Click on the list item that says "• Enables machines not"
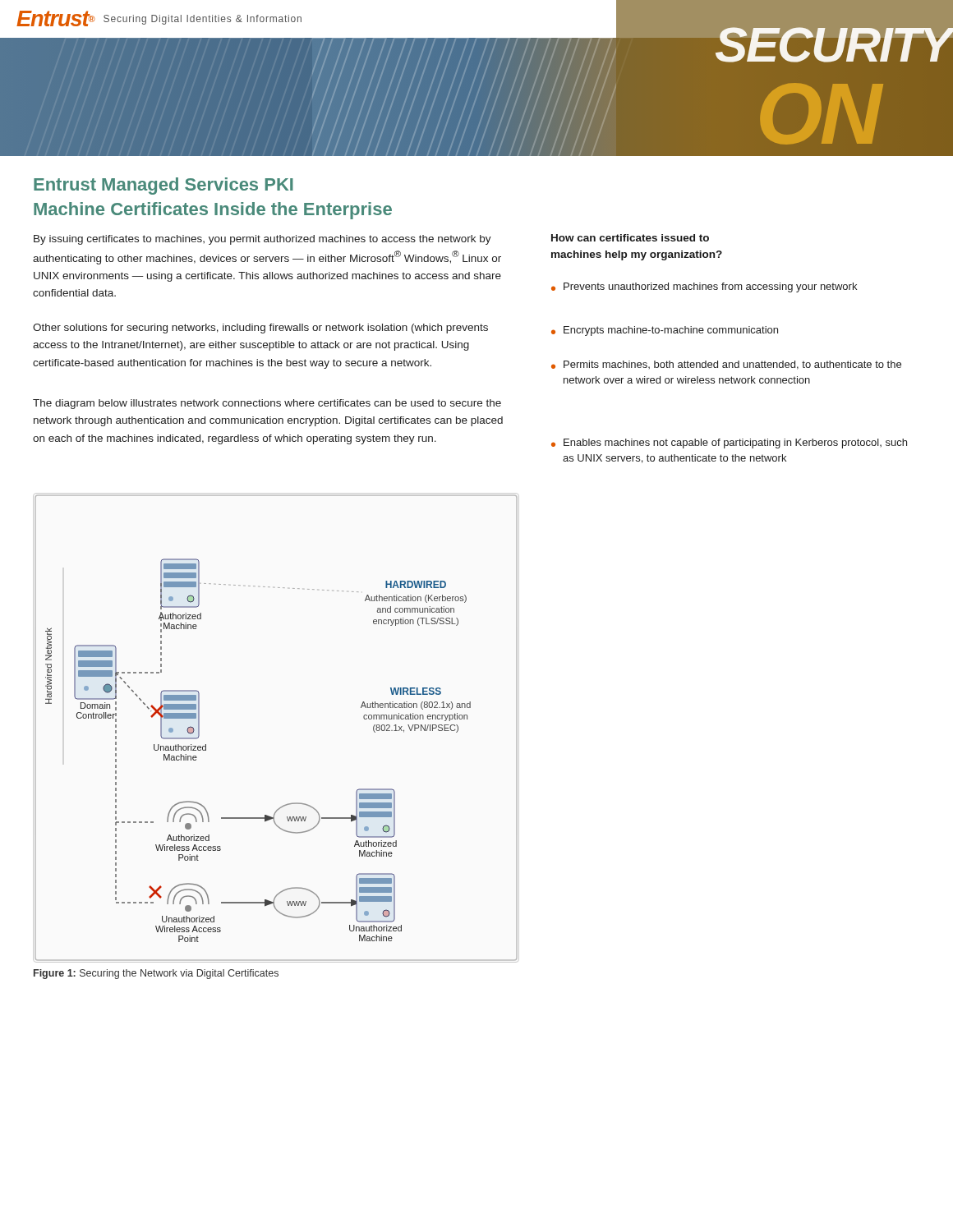 (x=731, y=451)
